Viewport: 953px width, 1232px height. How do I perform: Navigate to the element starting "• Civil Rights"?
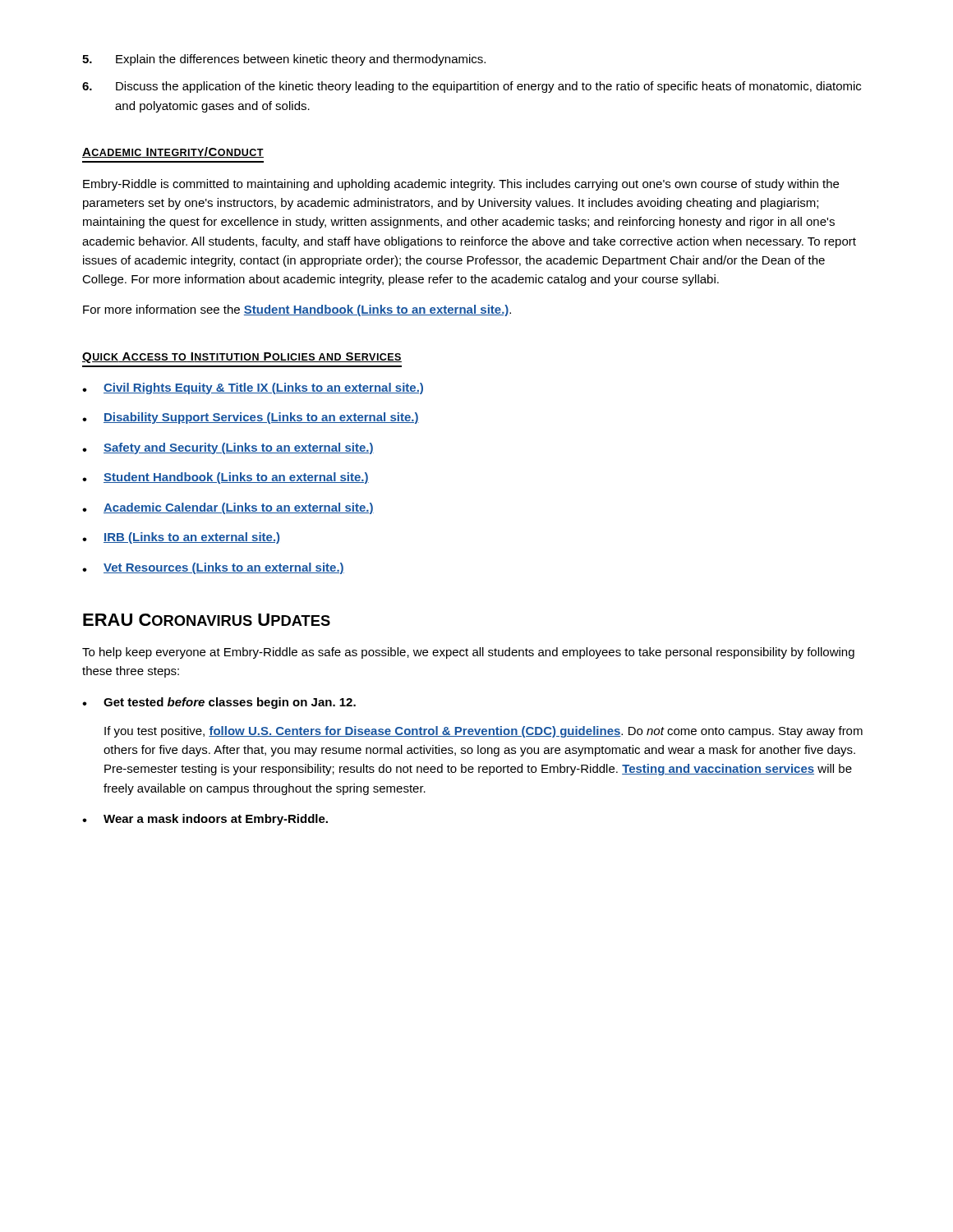(x=253, y=389)
